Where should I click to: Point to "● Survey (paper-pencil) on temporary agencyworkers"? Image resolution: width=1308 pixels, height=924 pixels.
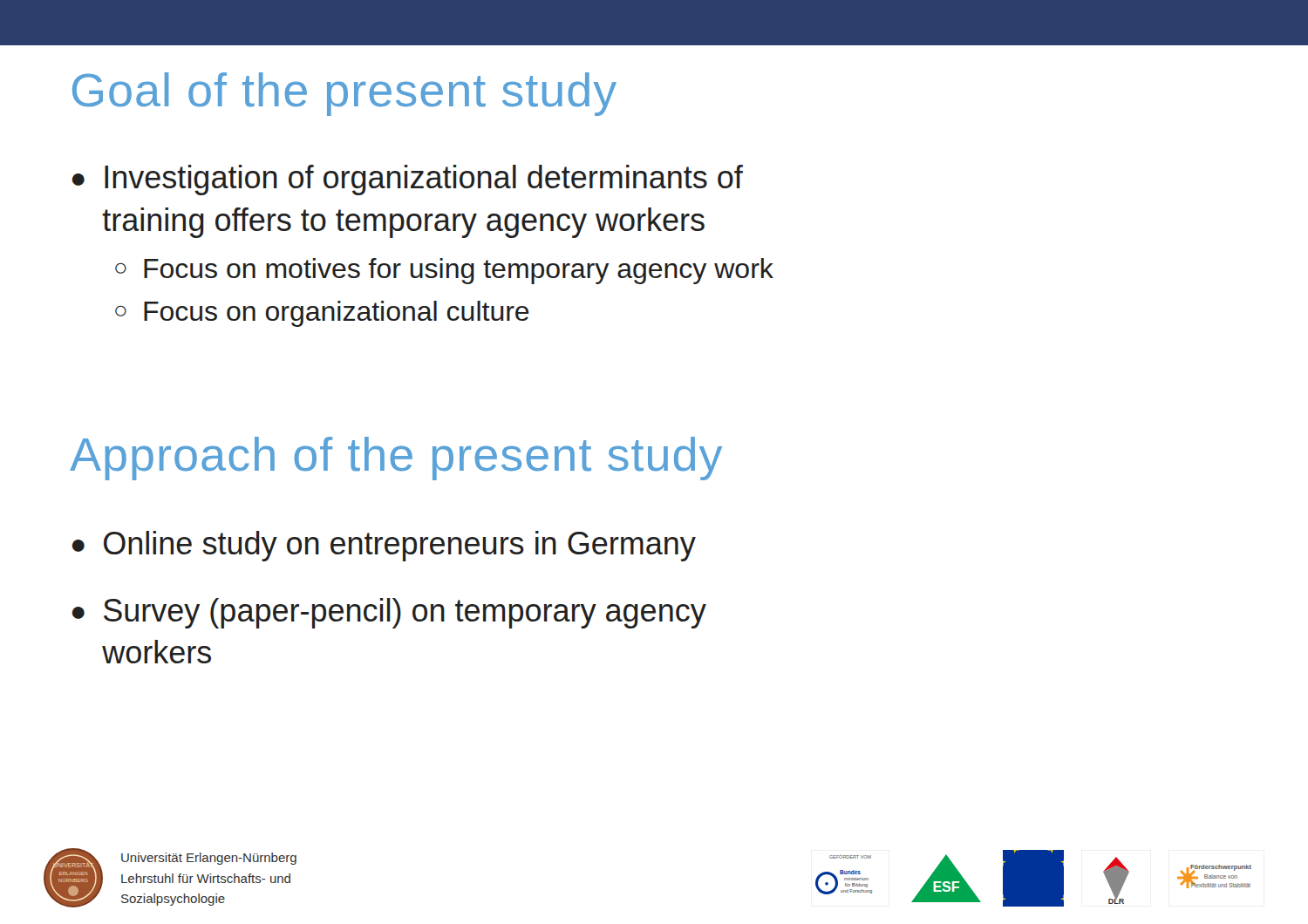[x=388, y=632]
